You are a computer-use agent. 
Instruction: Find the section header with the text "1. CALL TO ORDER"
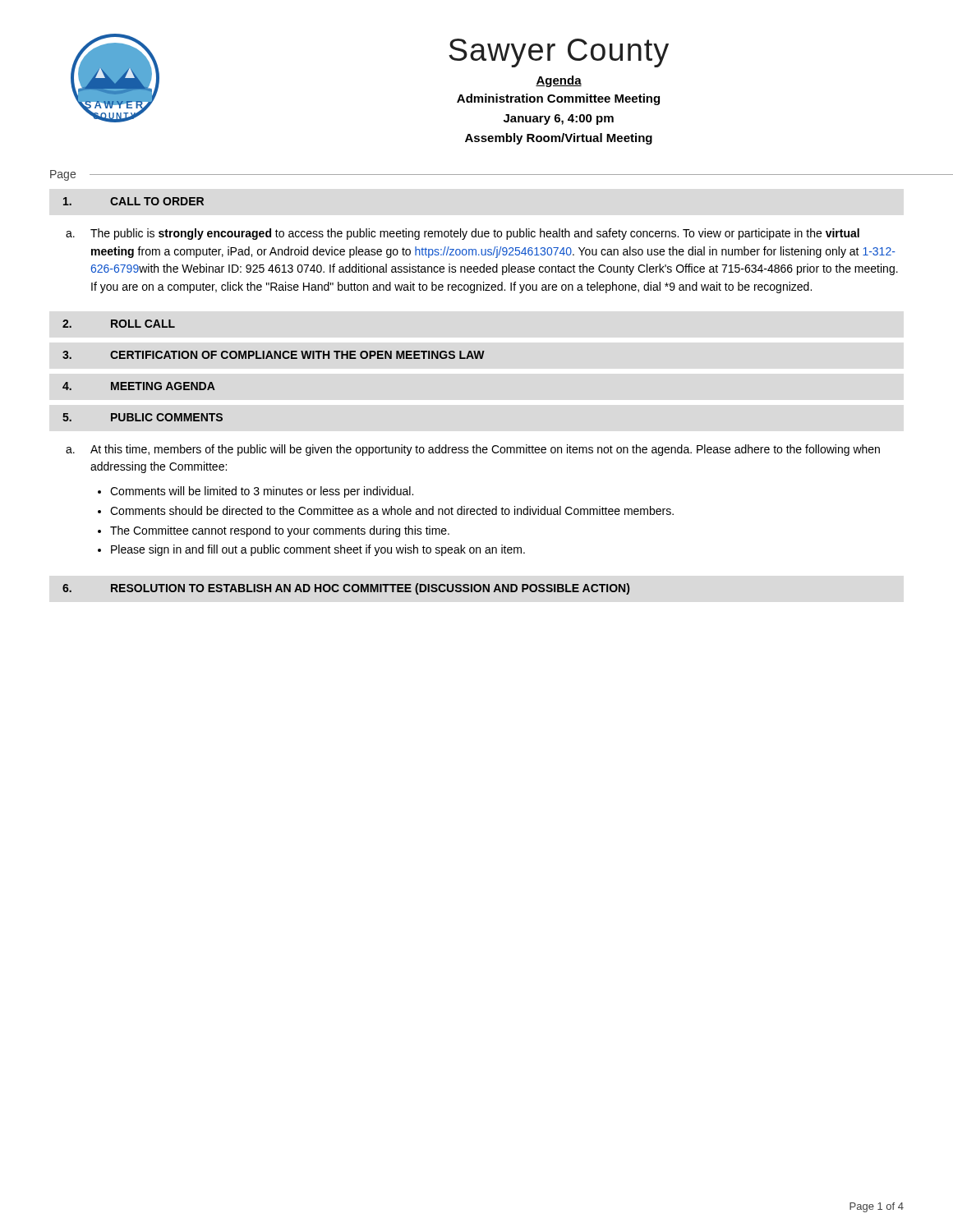(x=134, y=201)
